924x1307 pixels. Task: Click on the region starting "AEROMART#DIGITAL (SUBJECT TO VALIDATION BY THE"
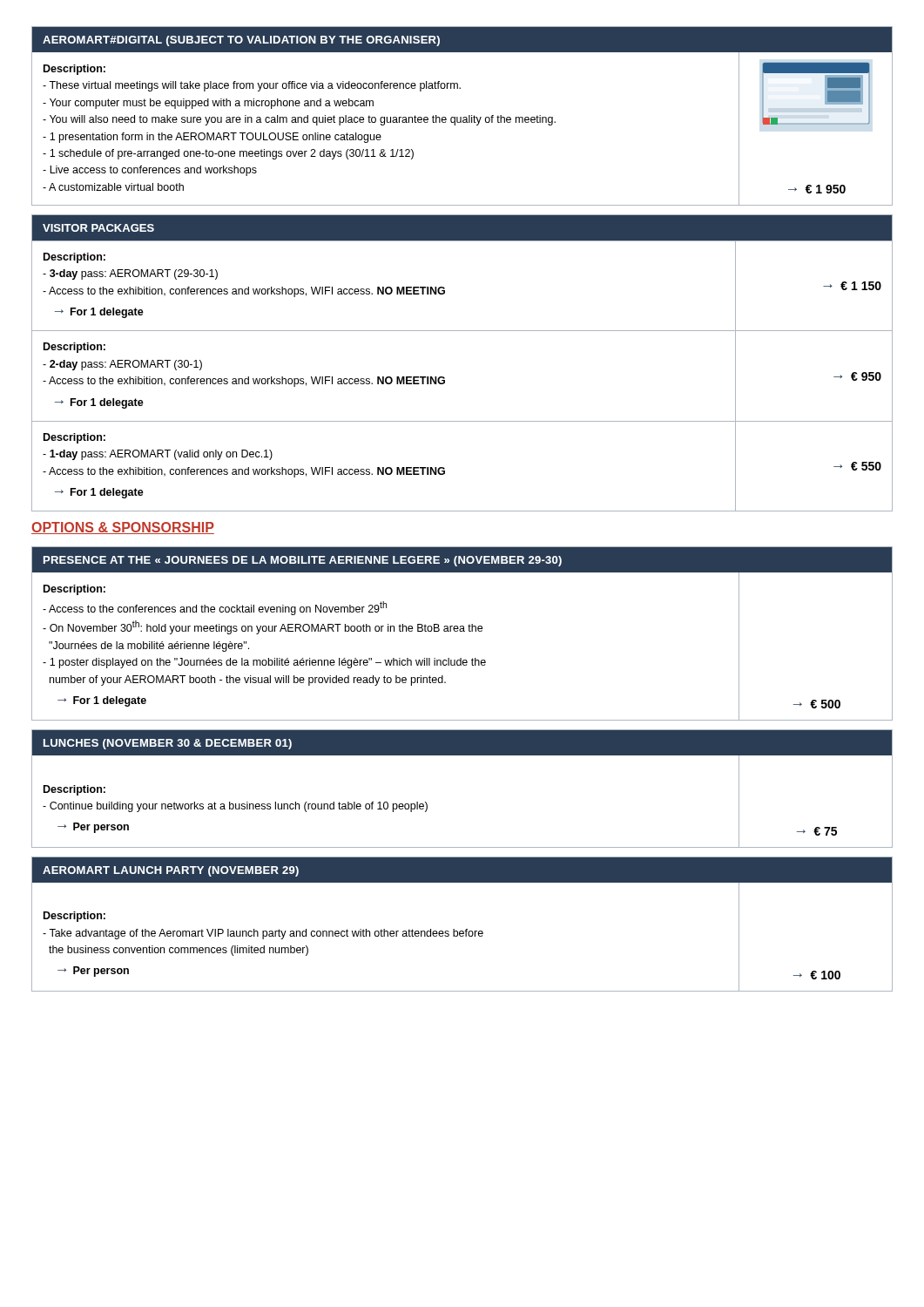pyautogui.click(x=462, y=116)
